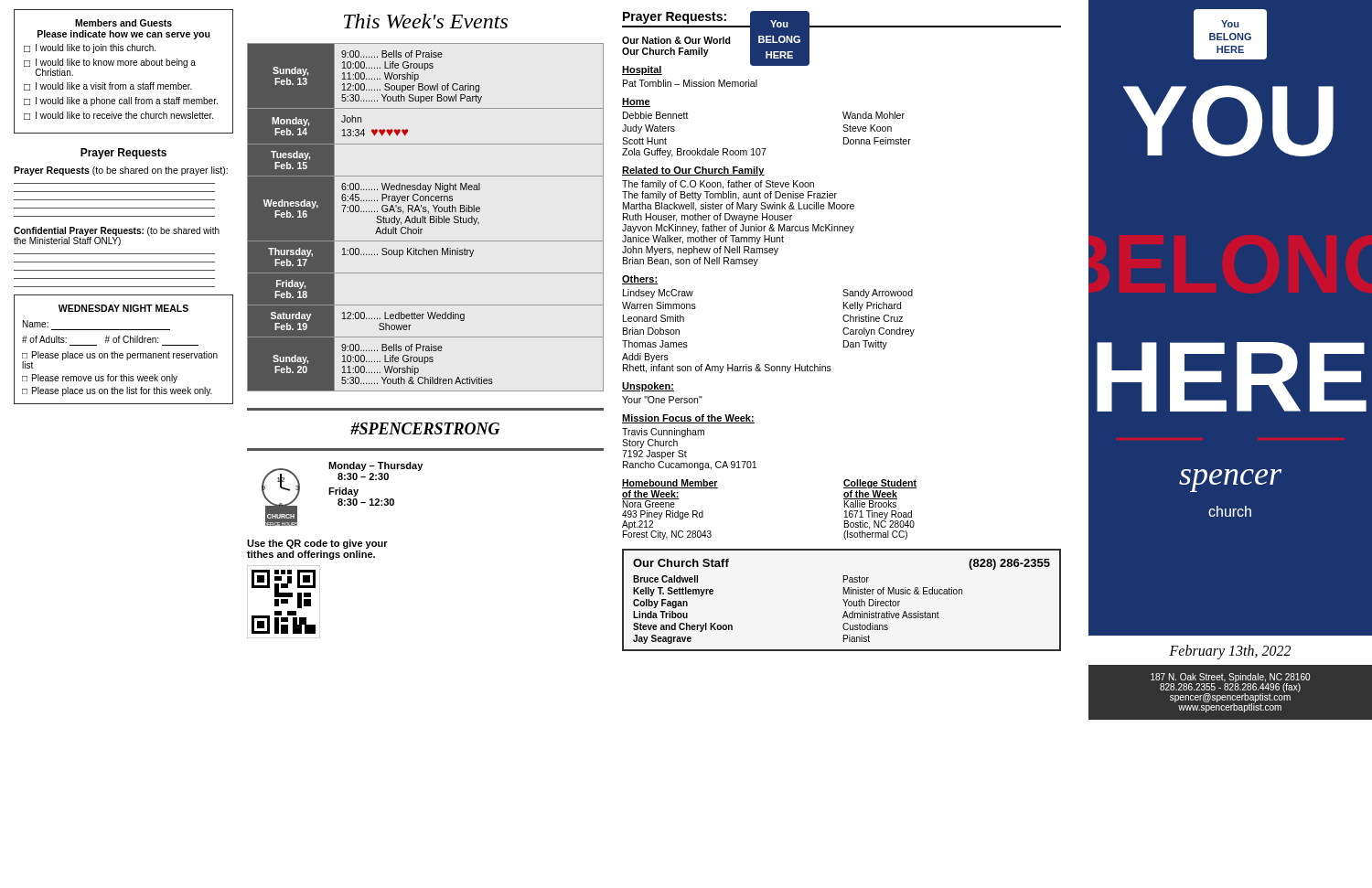
Task: Click on the text block containing "Mission Focus of the Week:"
Action: pos(688,419)
